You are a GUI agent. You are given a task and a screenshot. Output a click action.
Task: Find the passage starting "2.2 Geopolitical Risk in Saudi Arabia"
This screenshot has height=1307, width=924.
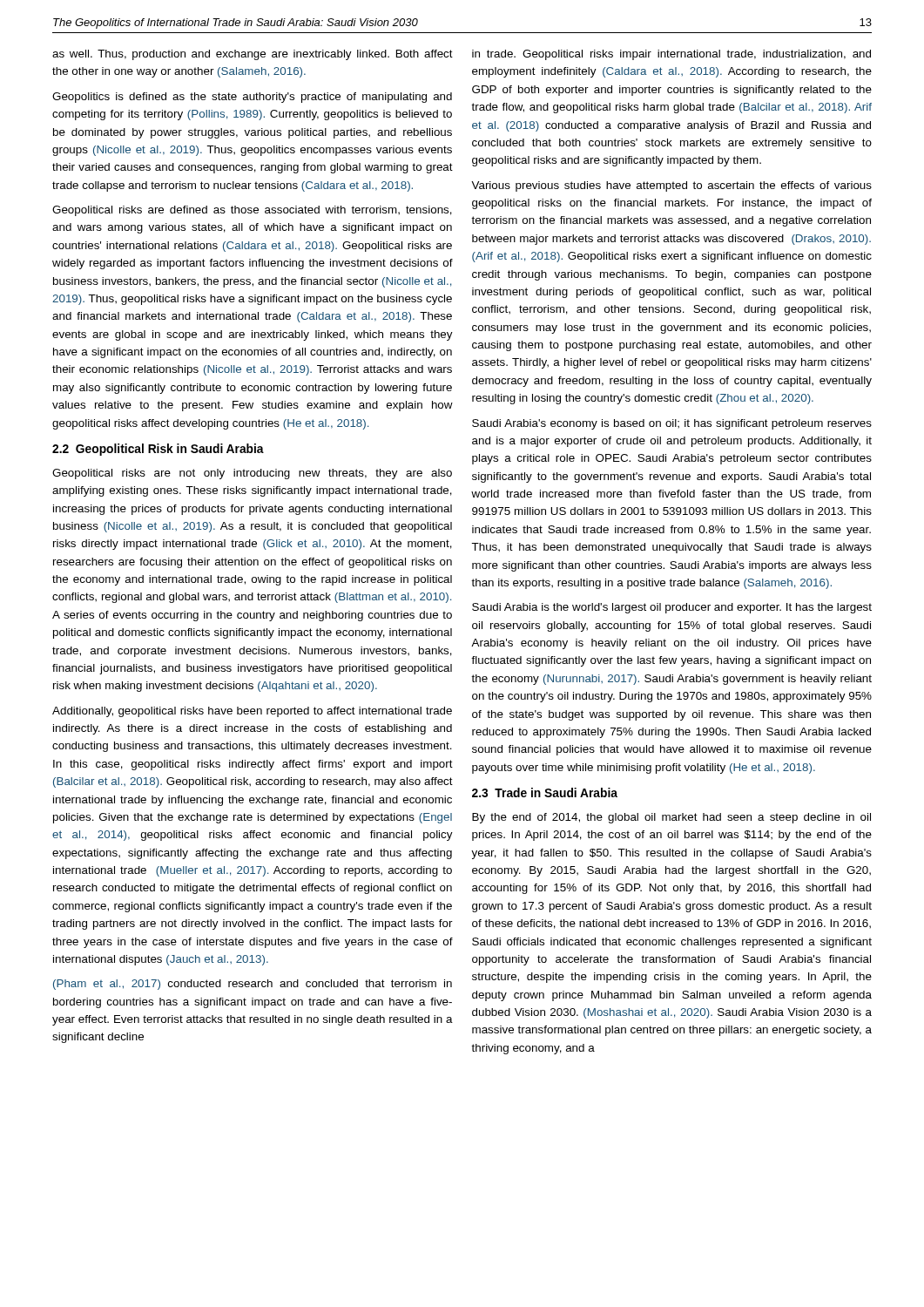tap(158, 449)
